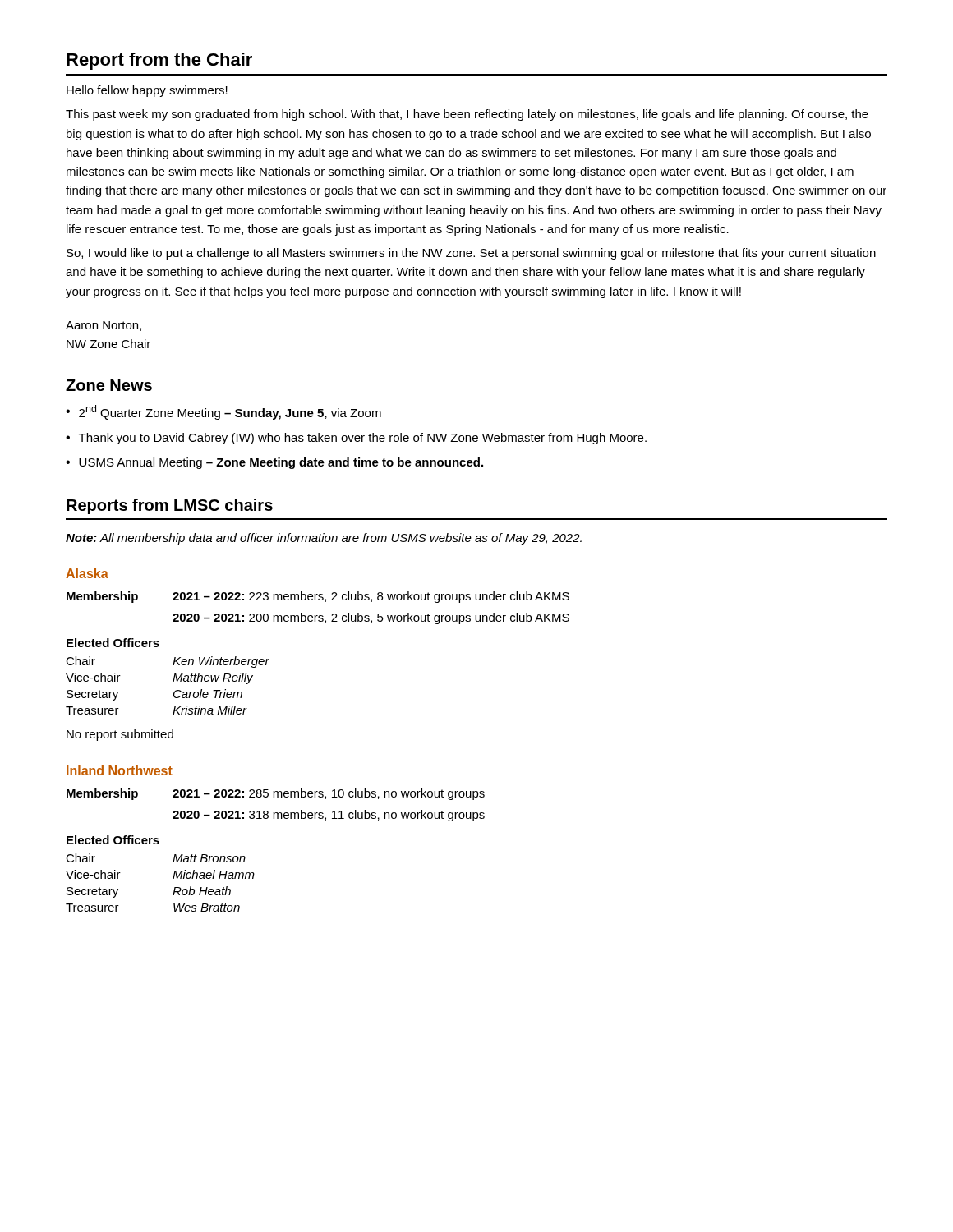This screenshot has width=953, height=1232.
Task: Find the text starting "Report from the Chair"
Action: (159, 60)
